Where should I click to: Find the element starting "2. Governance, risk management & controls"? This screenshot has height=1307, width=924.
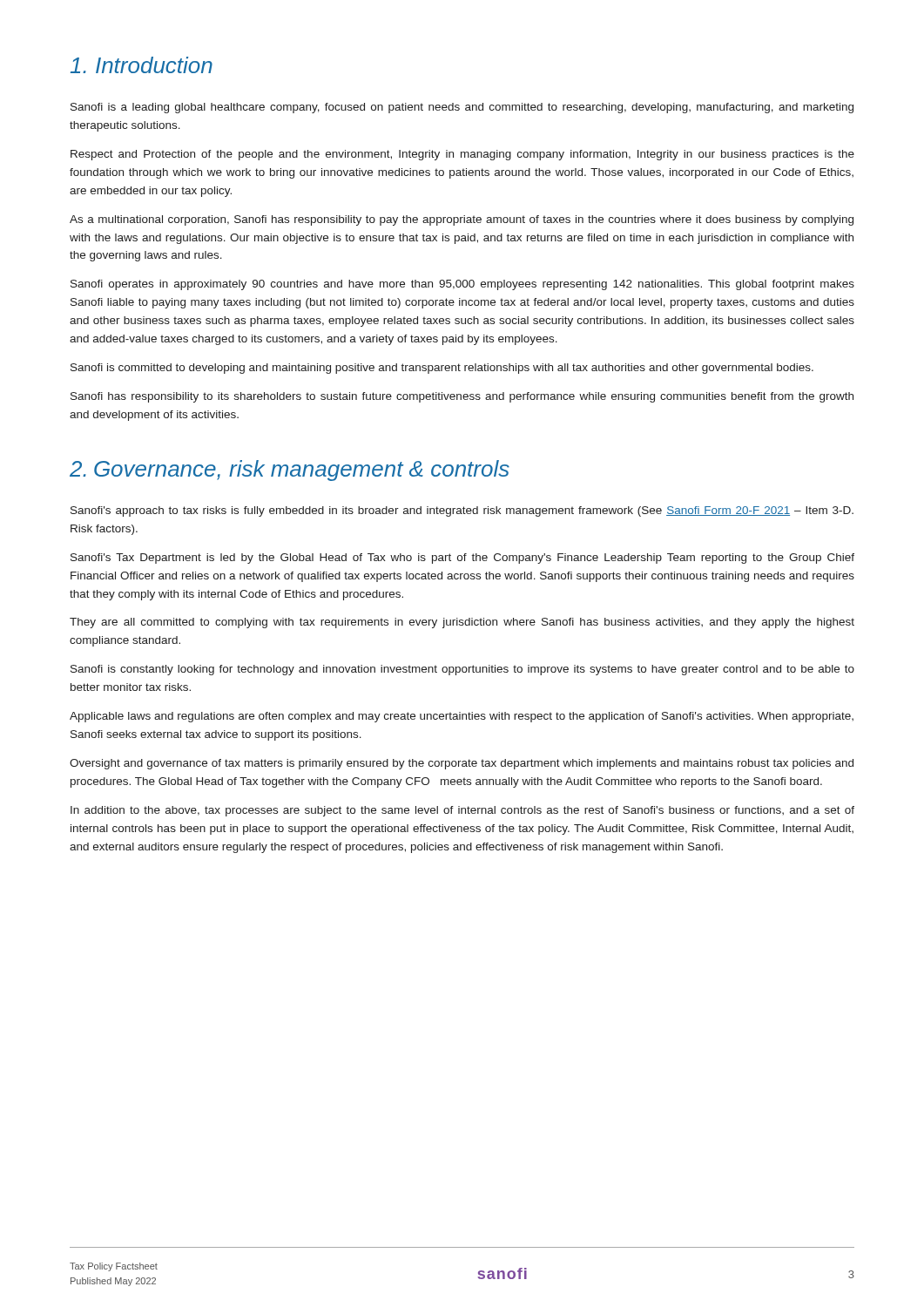click(x=462, y=469)
